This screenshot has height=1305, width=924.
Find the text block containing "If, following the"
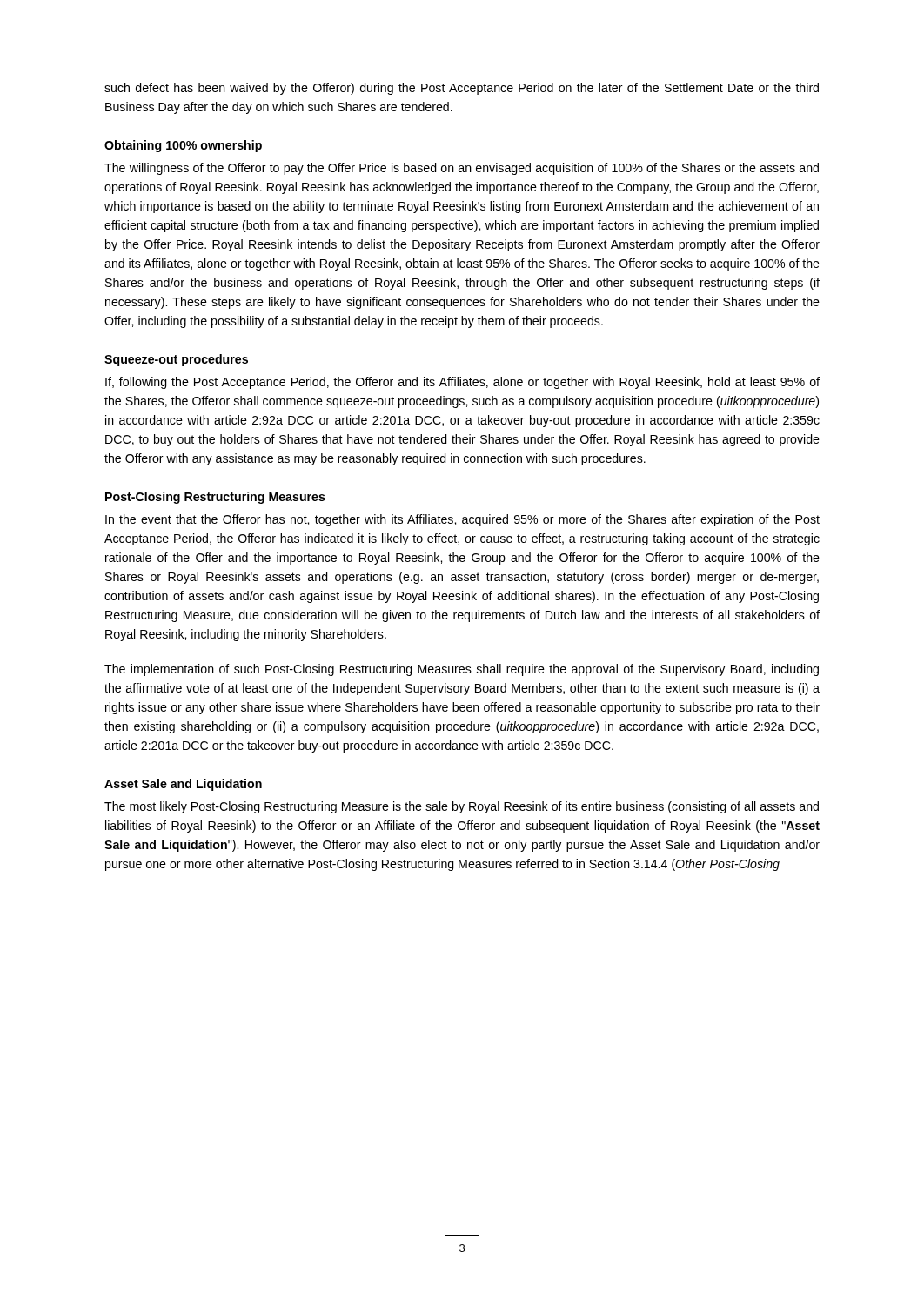[462, 420]
